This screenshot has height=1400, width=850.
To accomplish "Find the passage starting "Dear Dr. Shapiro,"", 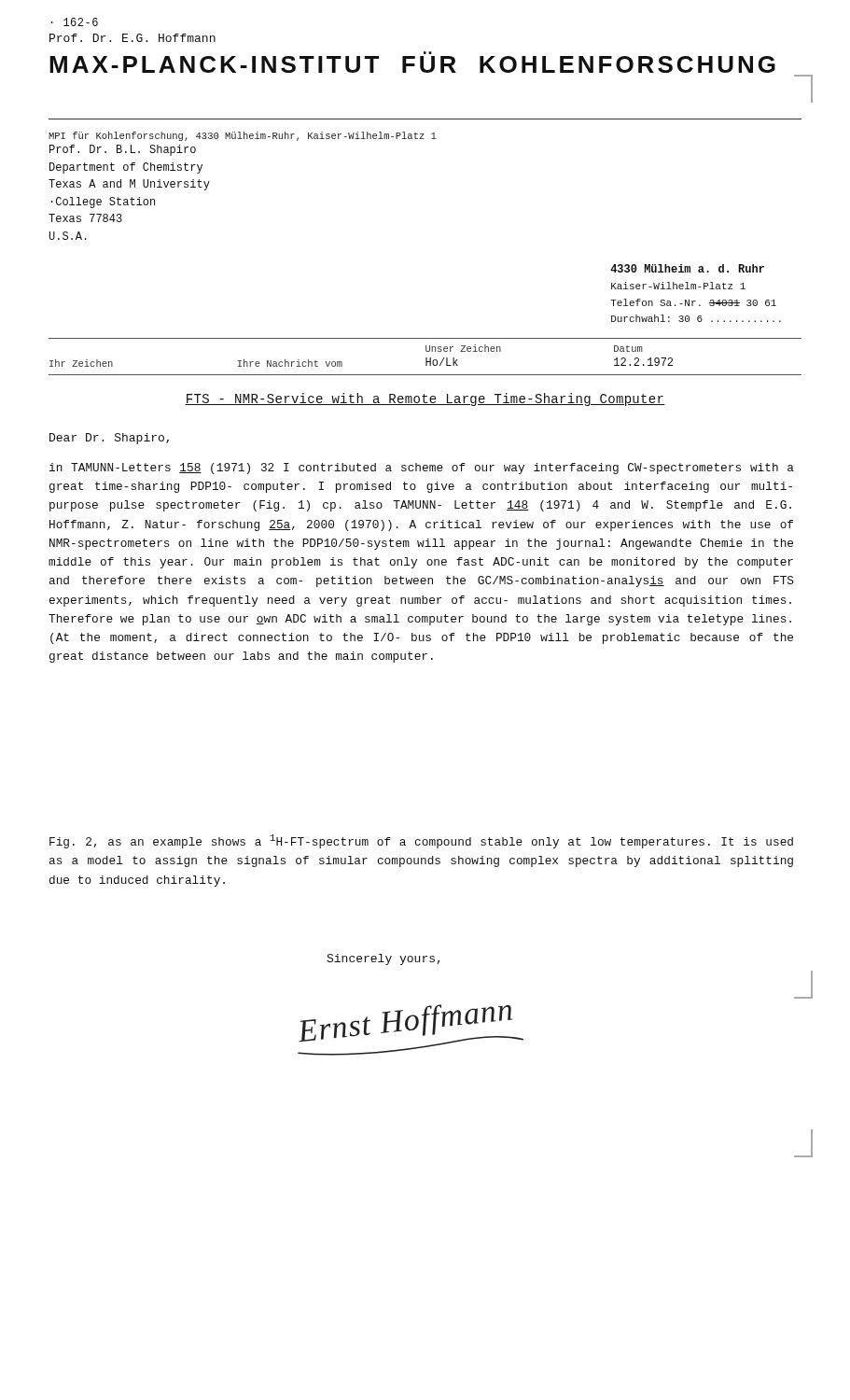I will tap(110, 438).
